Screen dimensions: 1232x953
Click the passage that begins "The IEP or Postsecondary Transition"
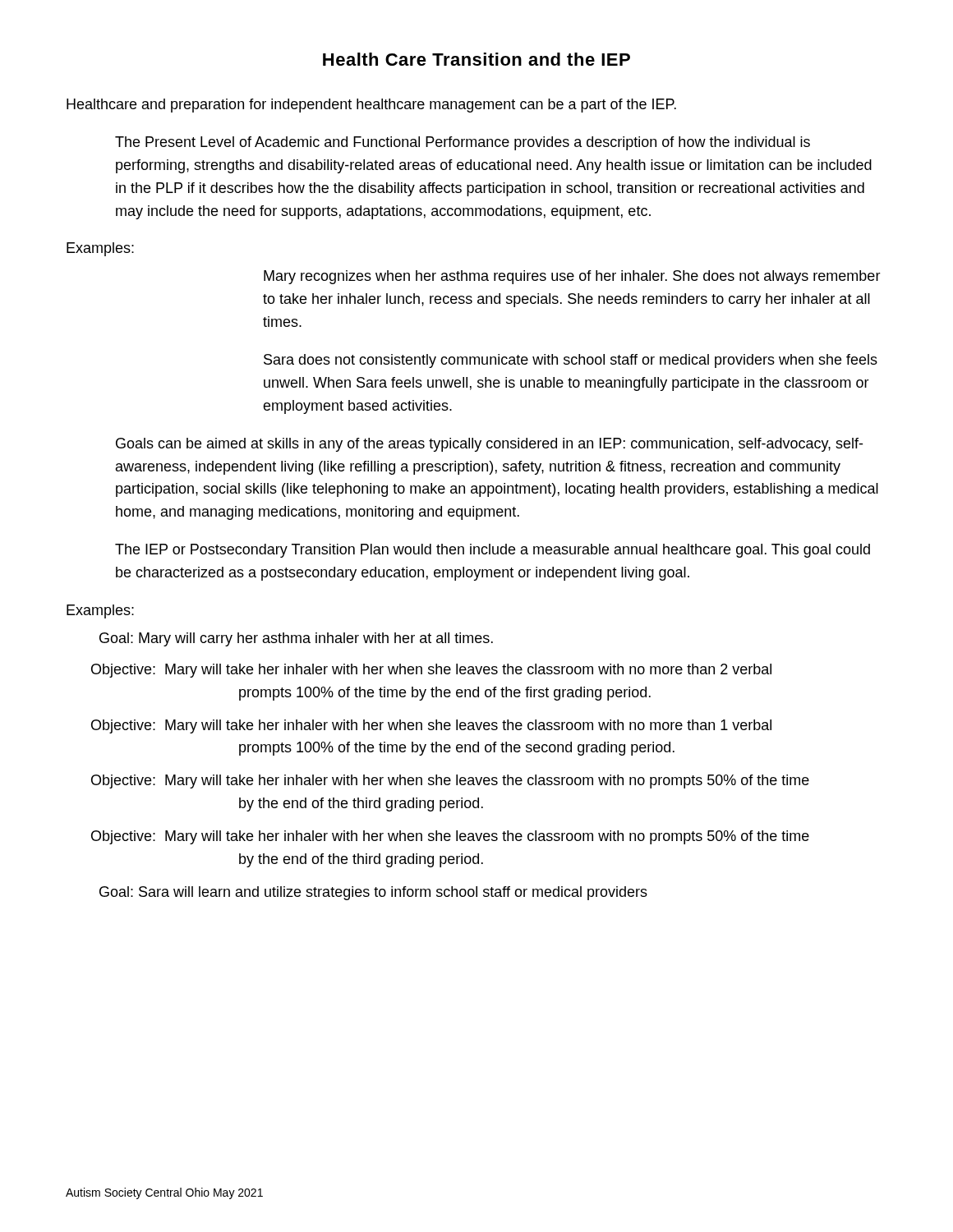(x=493, y=561)
